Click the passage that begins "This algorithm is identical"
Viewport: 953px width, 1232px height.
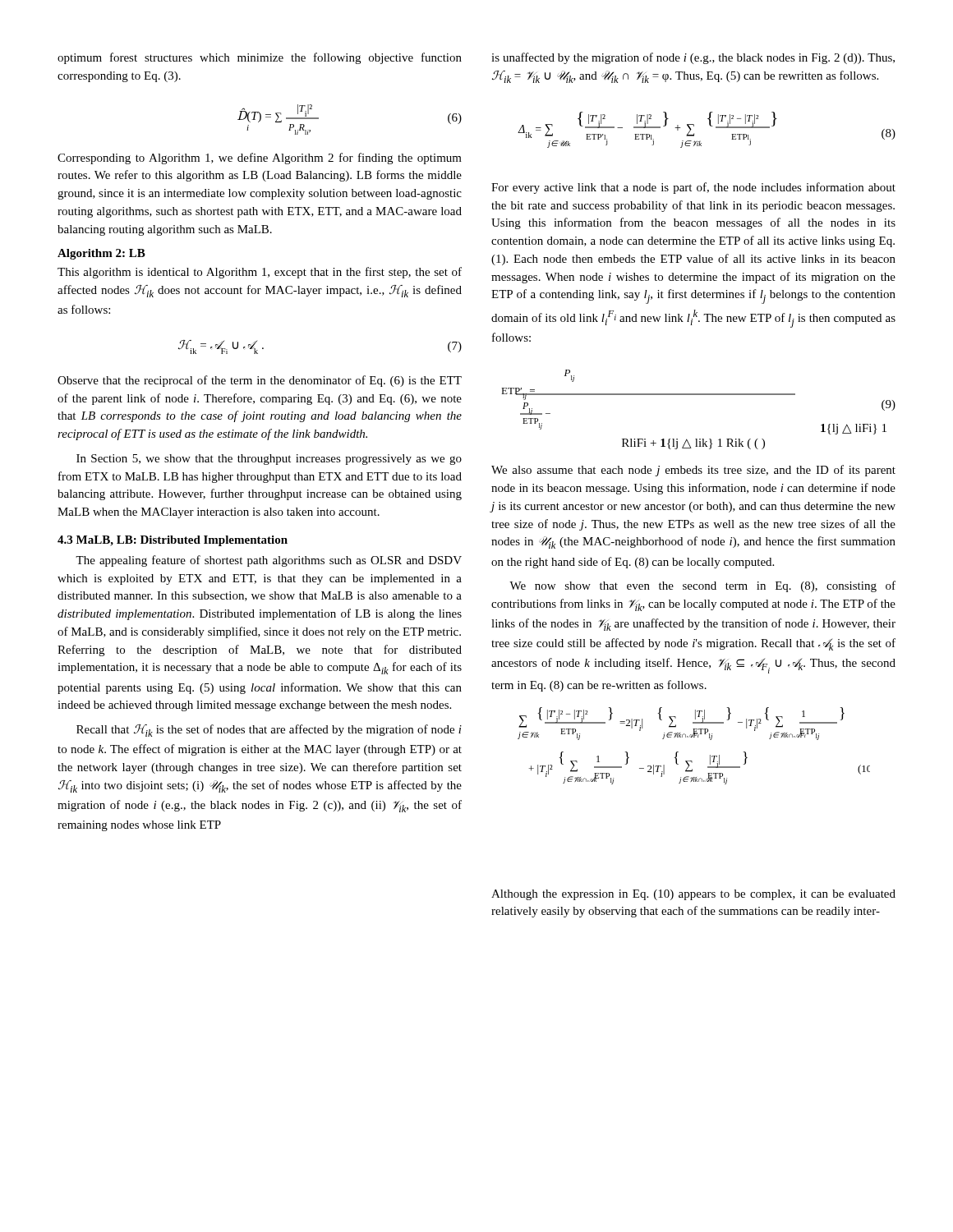tap(260, 292)
